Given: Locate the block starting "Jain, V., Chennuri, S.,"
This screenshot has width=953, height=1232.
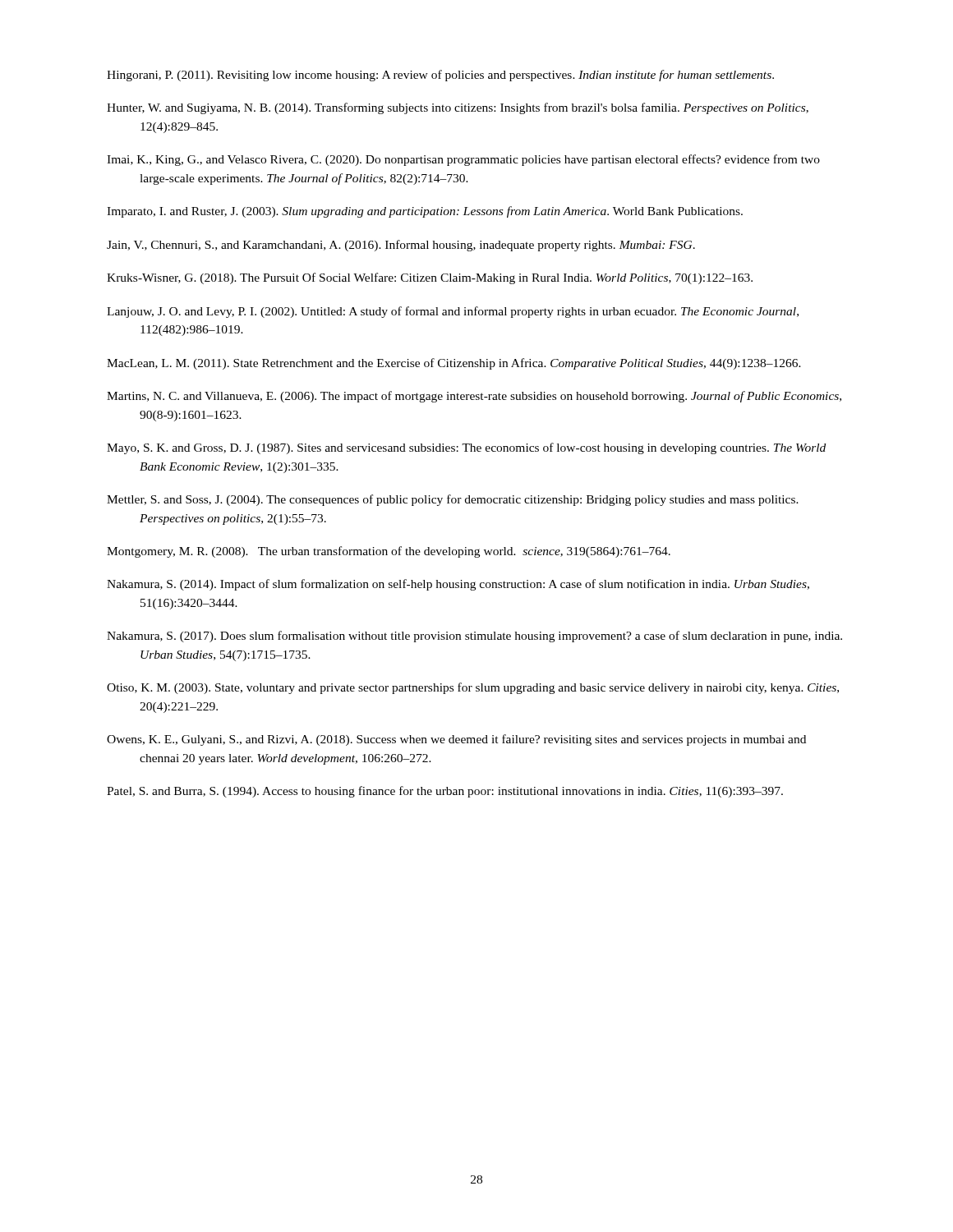Looking at the screenshot, I should point(401,244).
